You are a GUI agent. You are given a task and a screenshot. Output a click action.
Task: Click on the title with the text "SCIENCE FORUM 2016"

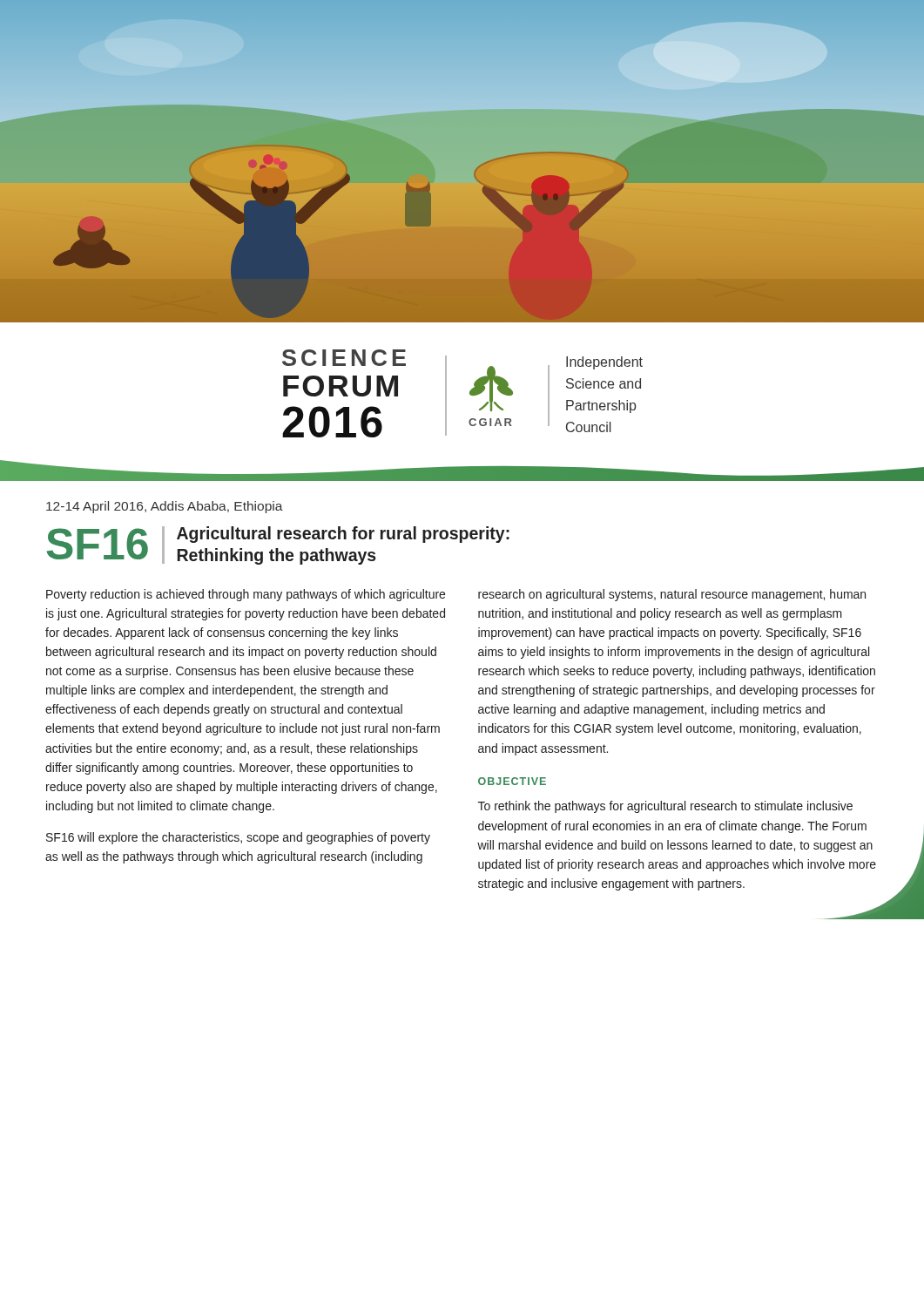(346, 396)
